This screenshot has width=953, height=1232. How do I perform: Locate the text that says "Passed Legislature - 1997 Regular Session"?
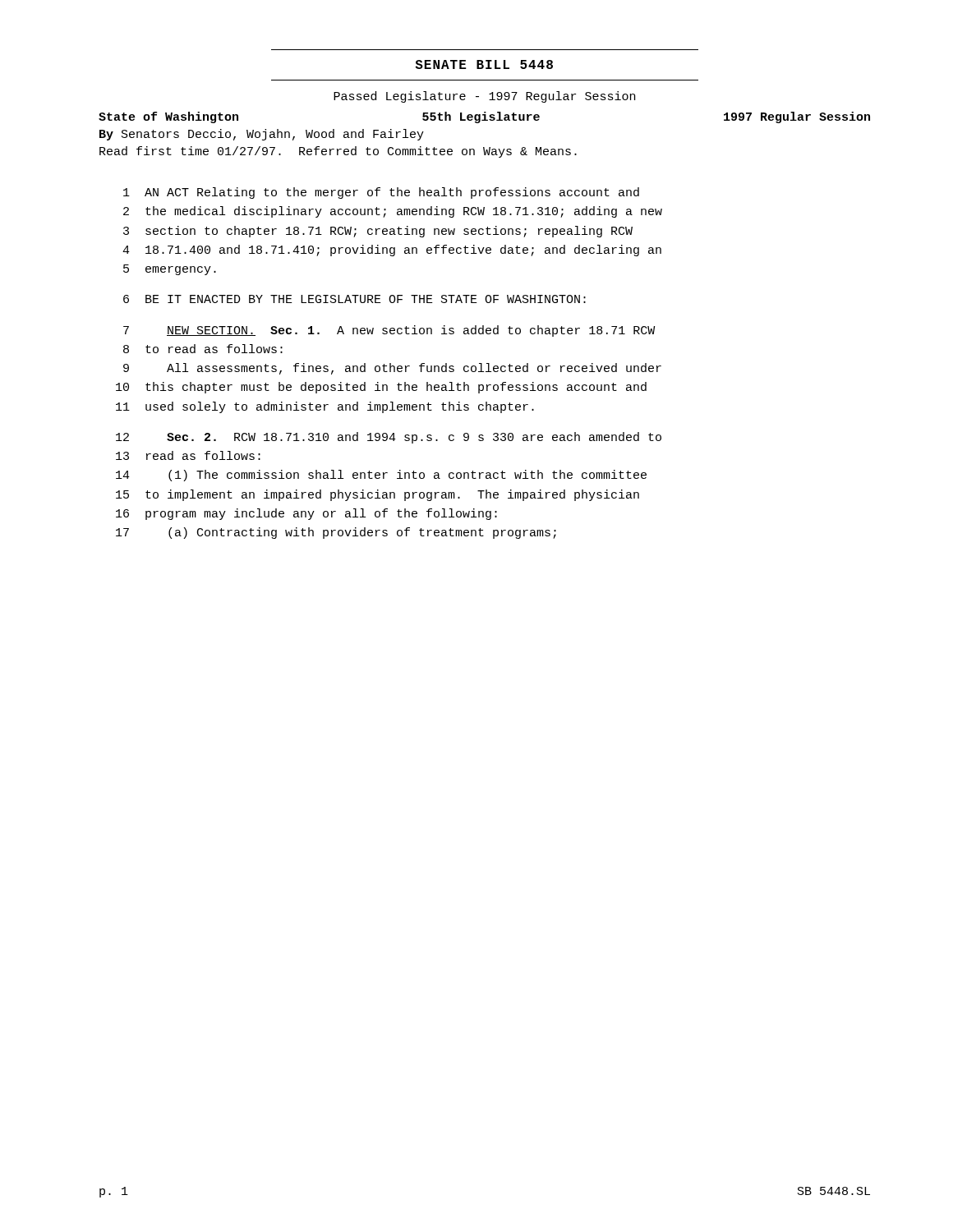(x=485, y=97)
